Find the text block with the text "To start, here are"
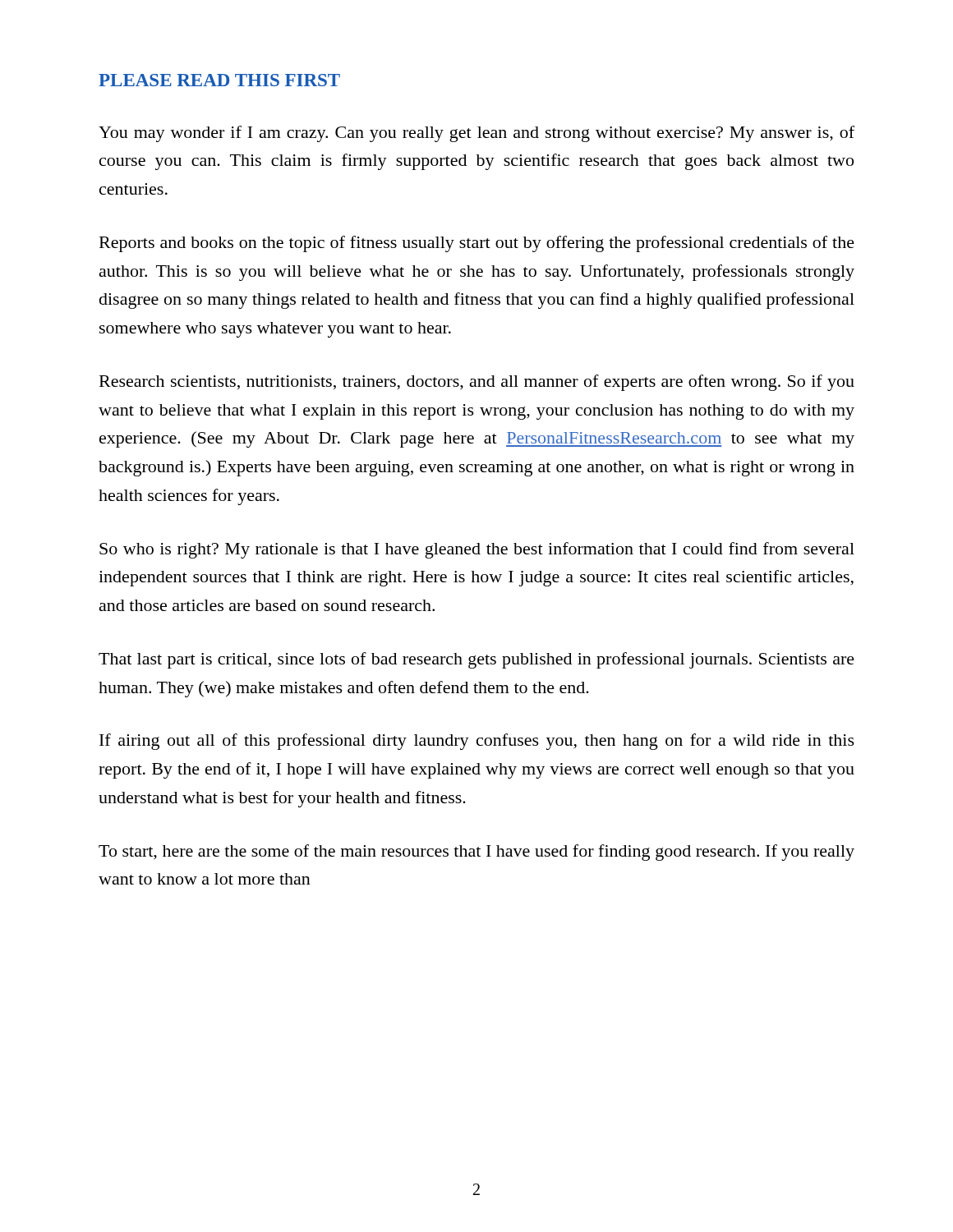 click(x=476, y=864)
